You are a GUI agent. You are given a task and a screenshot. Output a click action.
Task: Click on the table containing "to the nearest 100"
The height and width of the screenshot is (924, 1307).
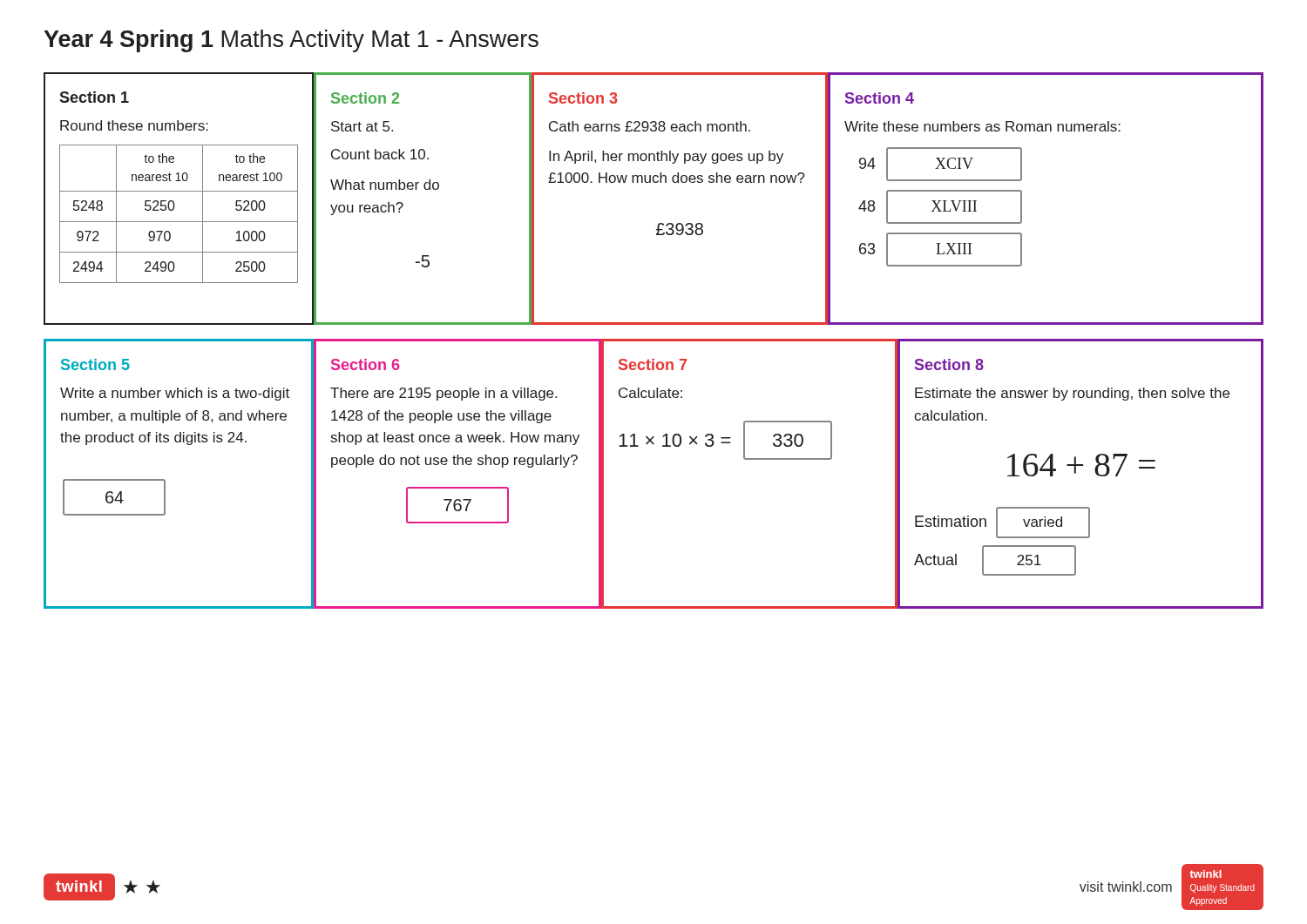[179, 199]
